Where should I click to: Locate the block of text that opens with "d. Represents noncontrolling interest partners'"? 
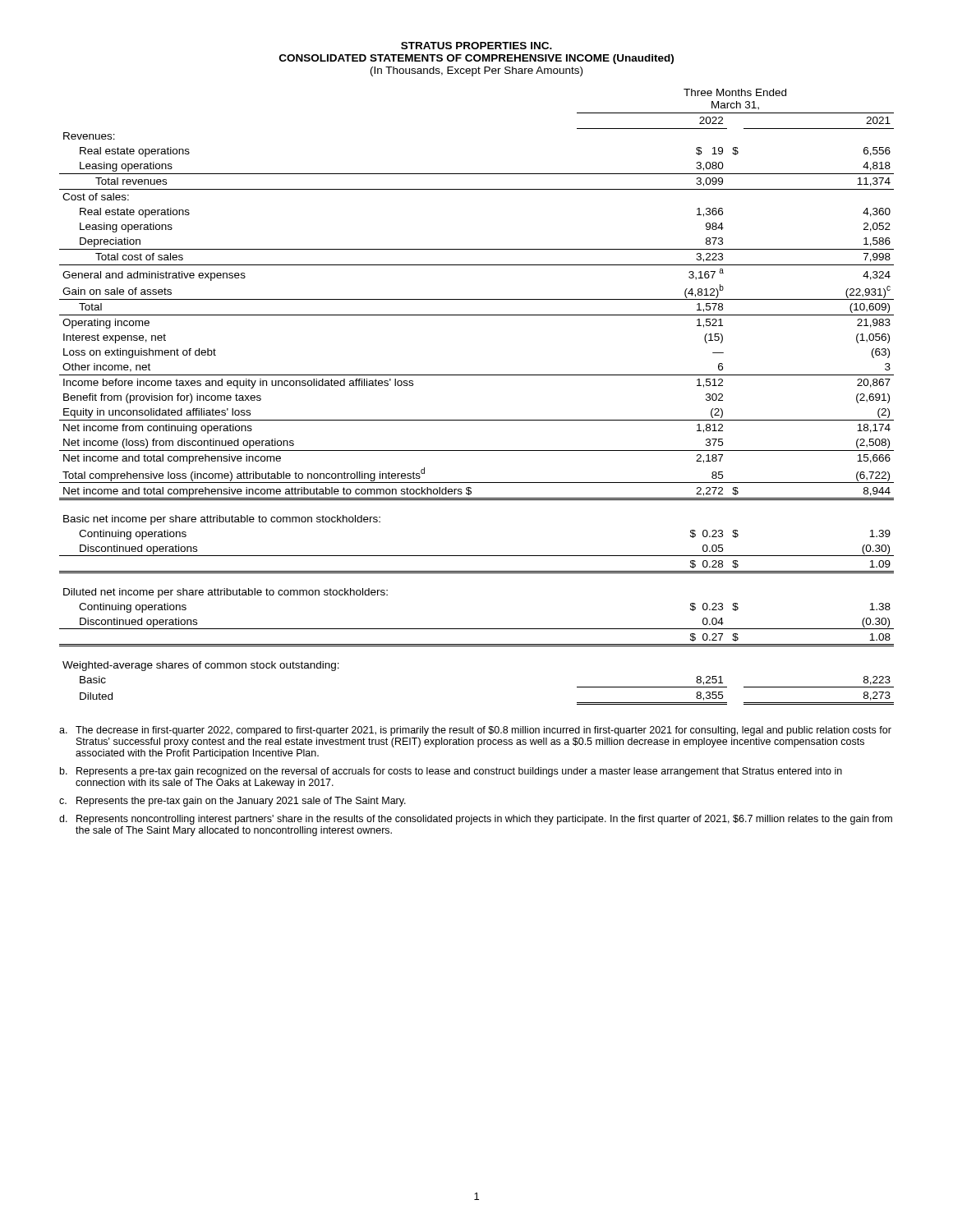[476, 825]
